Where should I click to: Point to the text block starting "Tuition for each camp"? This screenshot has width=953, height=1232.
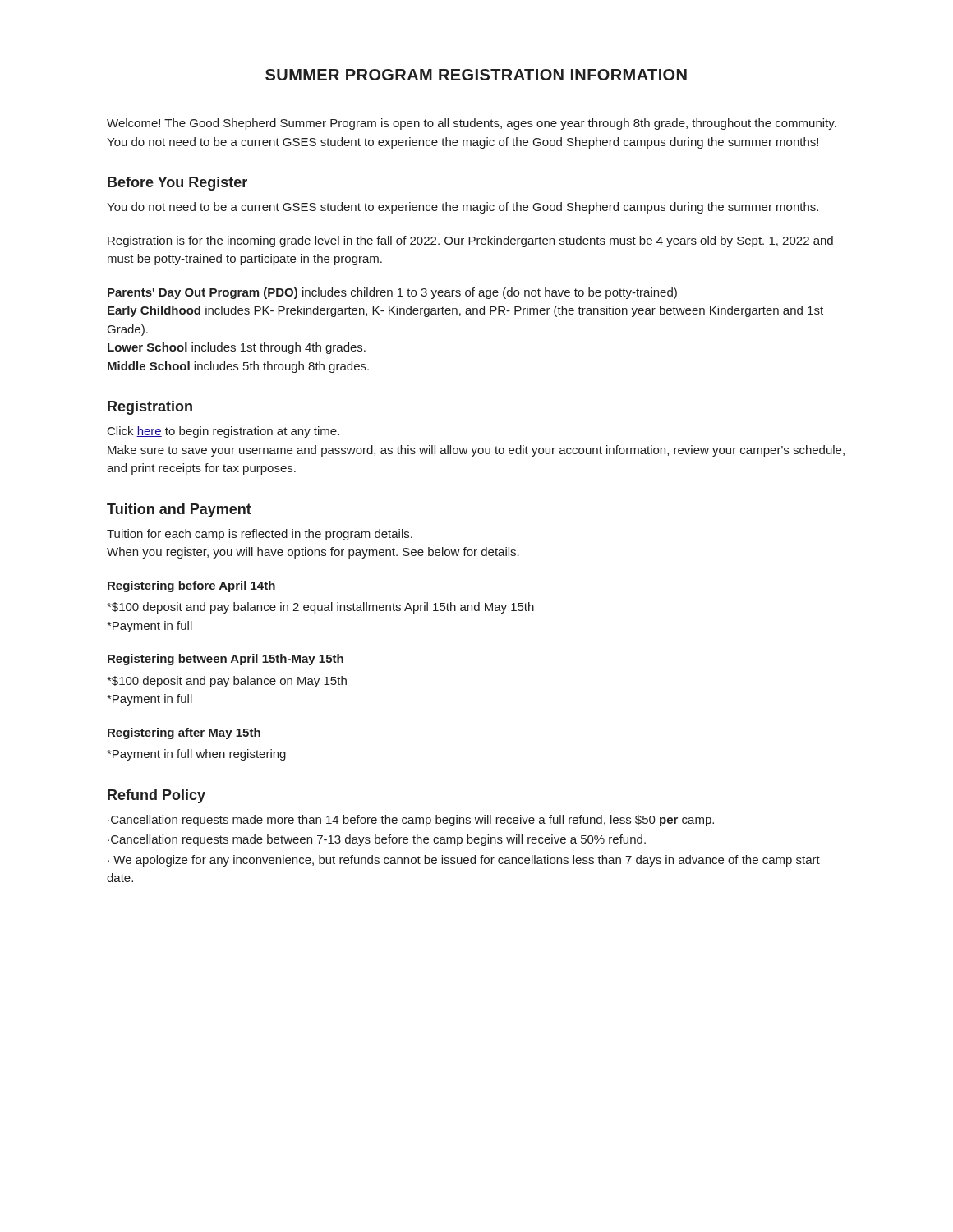pos(313,542)
